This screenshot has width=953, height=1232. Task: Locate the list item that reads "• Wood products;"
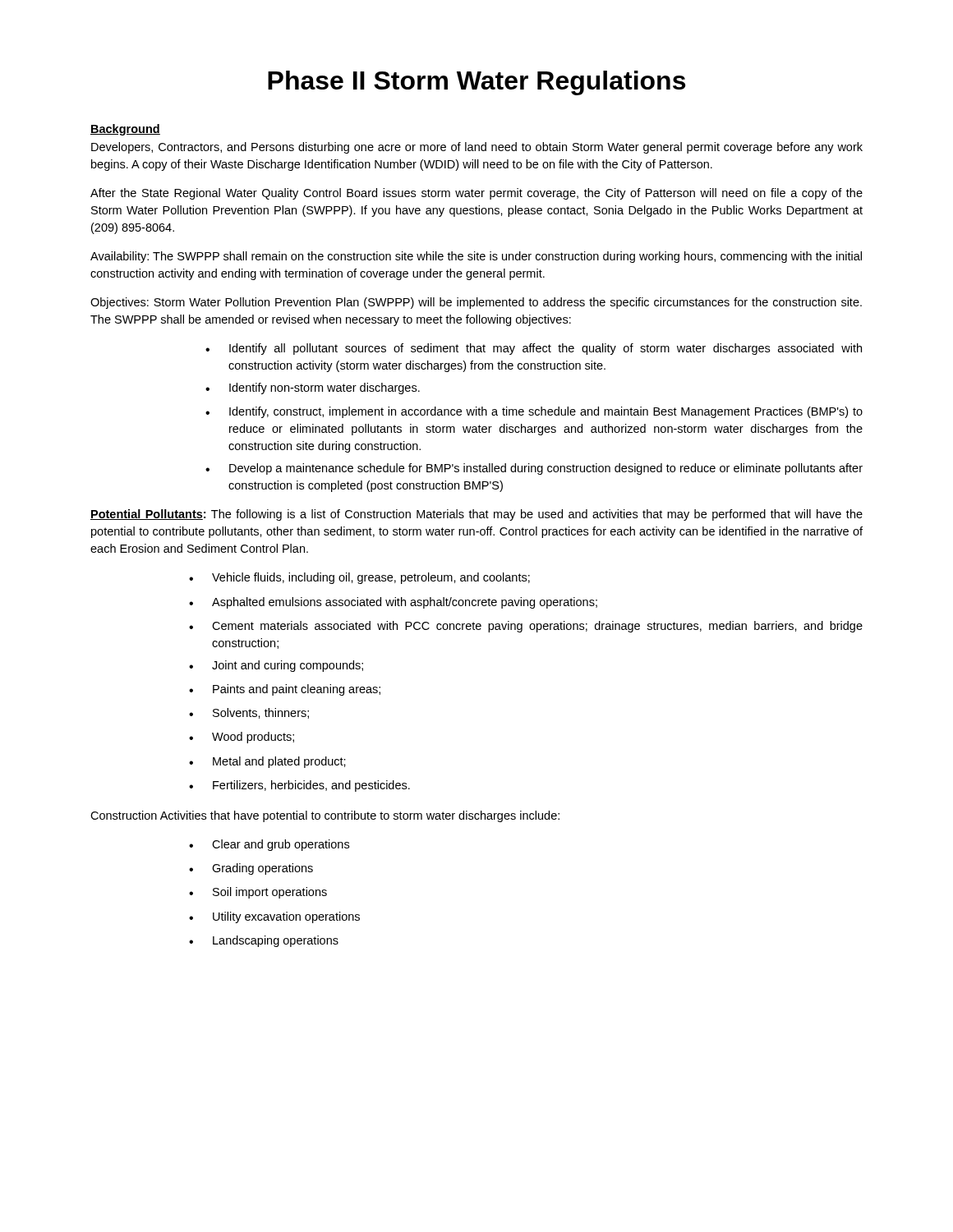pyautogui.click(x=242, y=738)
